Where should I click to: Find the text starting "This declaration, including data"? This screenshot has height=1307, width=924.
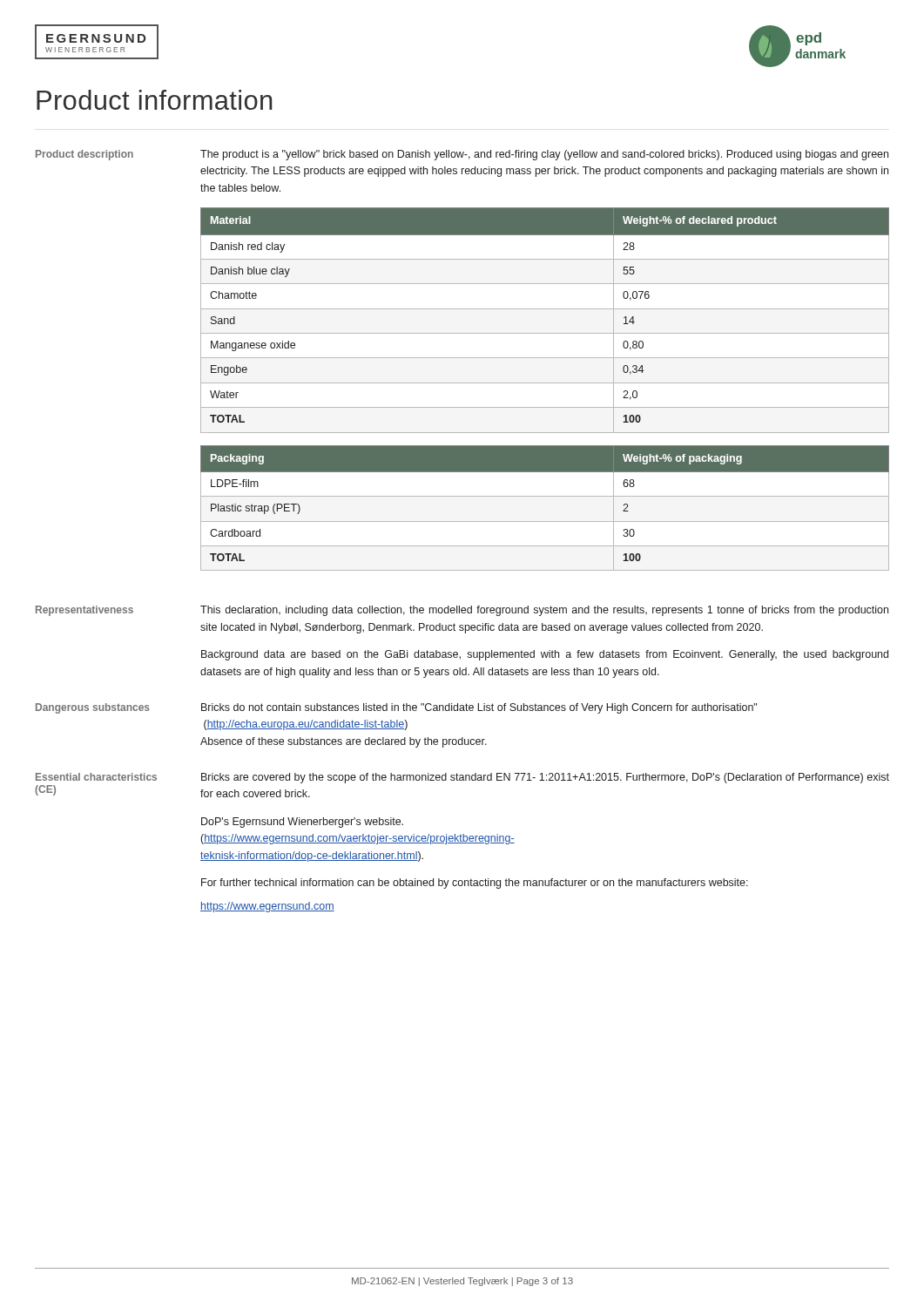545,619
